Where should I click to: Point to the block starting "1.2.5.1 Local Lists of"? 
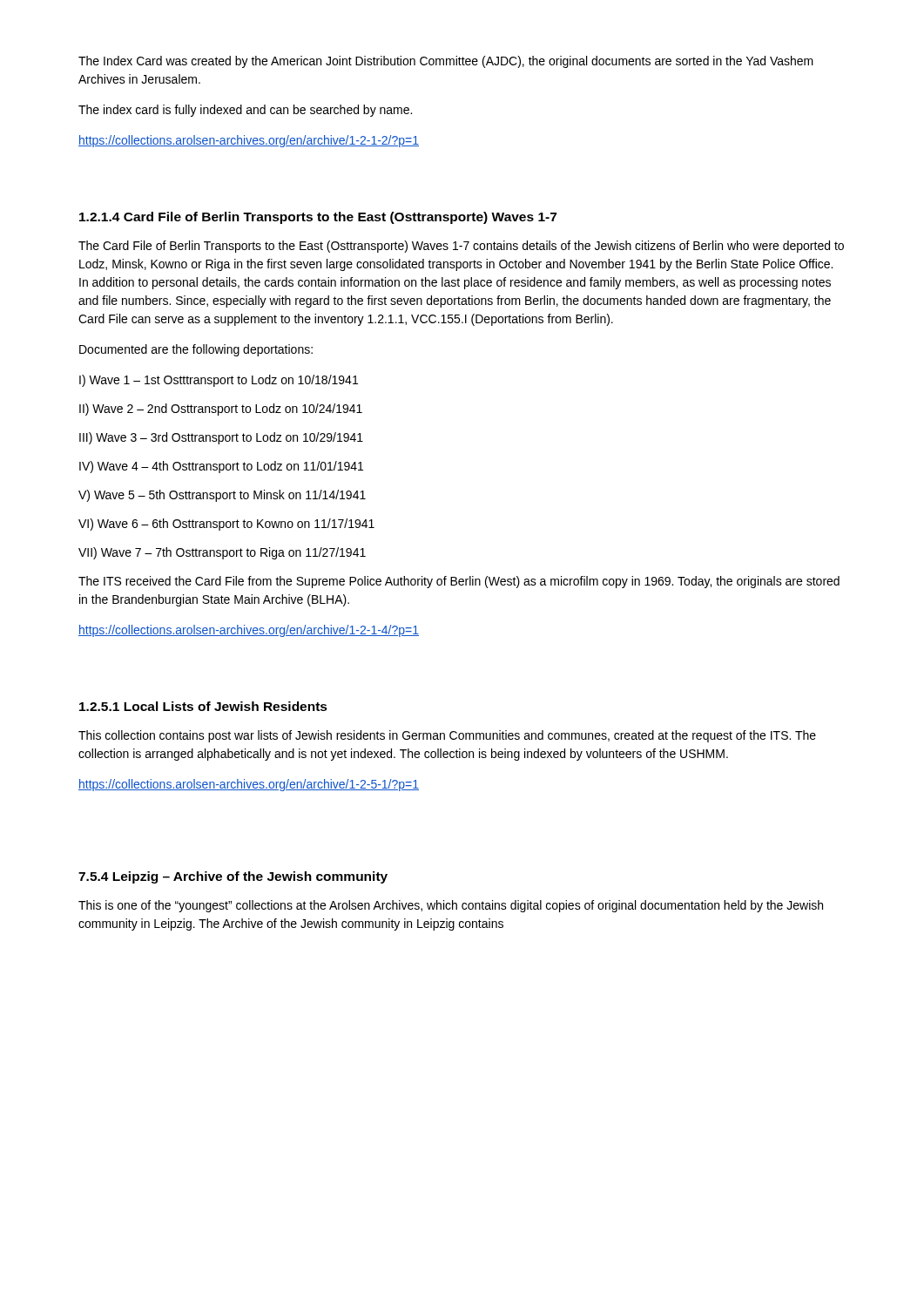203,706
